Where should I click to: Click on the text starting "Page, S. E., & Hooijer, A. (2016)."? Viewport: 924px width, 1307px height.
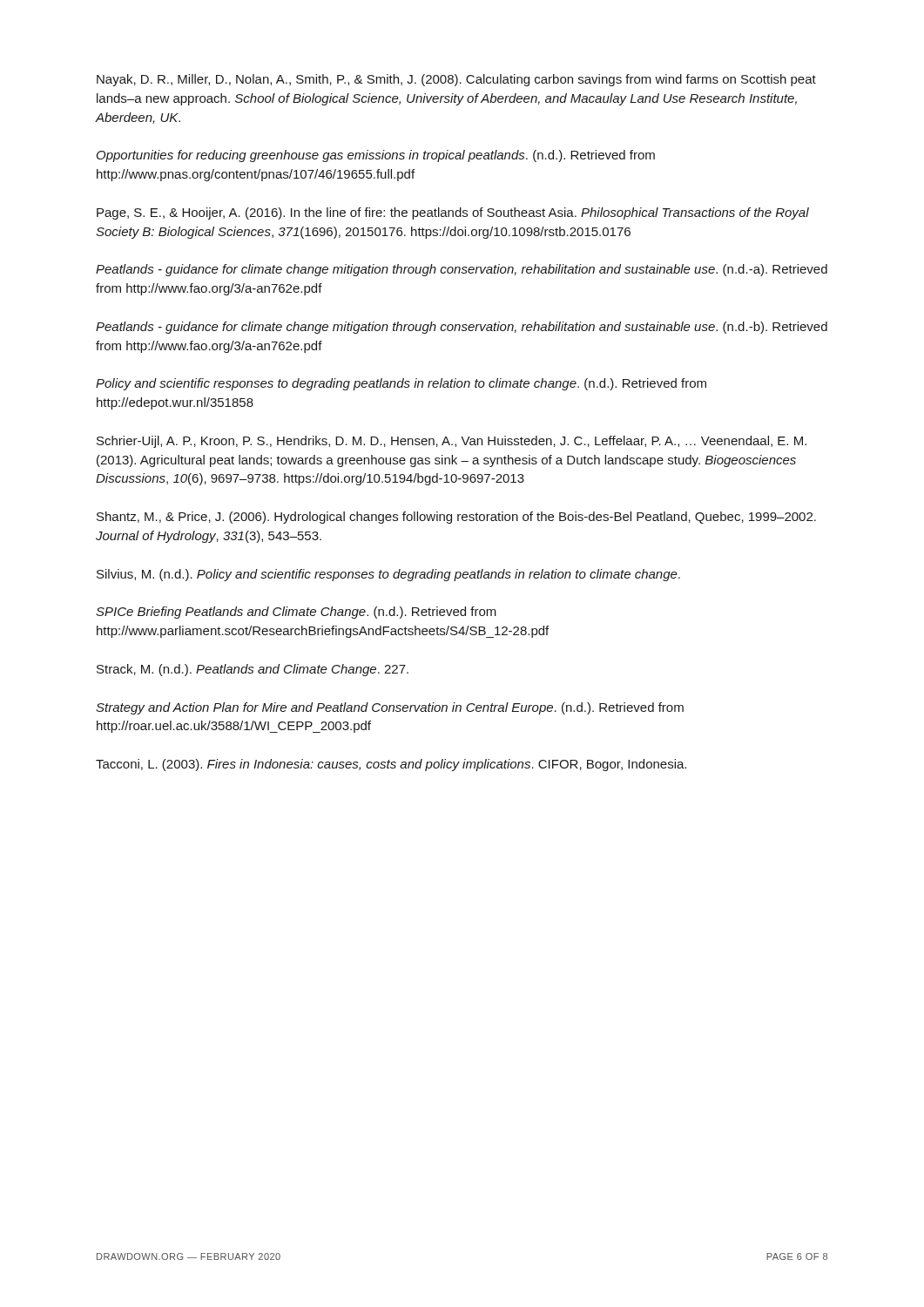click(452, 221)
